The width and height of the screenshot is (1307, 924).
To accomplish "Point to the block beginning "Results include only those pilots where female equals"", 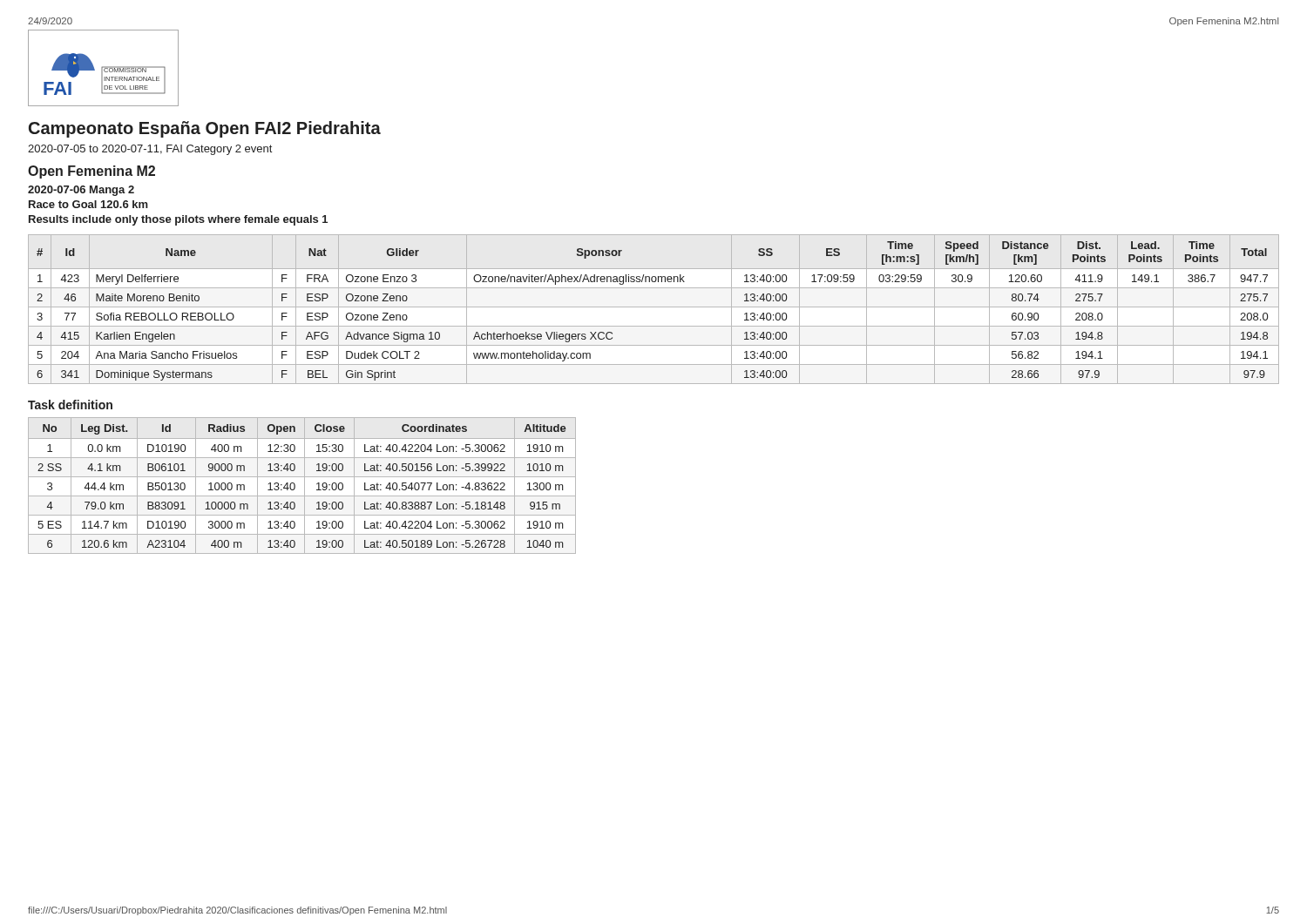I will point(178,219).
